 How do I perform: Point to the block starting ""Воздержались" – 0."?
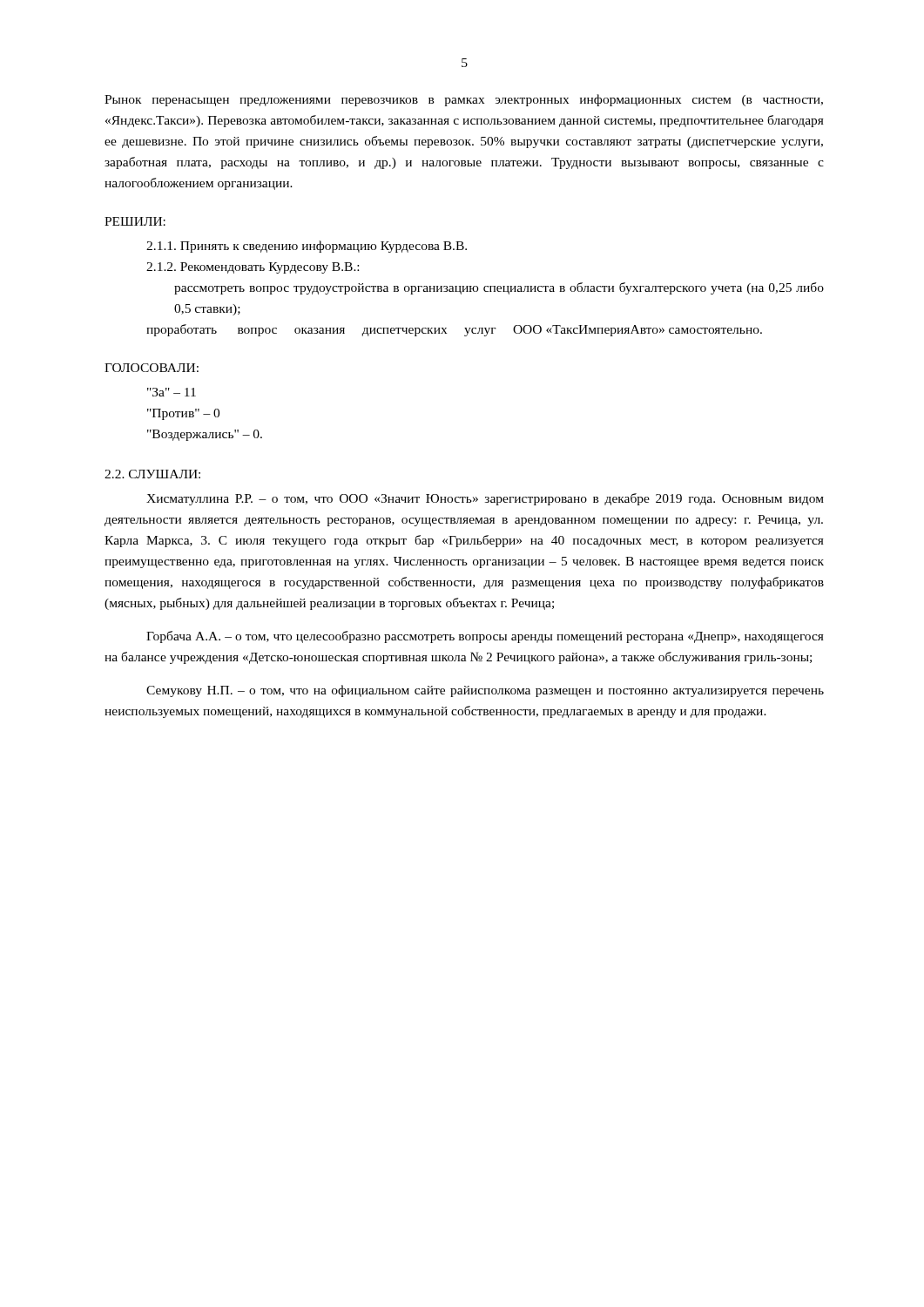coord(205,434)
